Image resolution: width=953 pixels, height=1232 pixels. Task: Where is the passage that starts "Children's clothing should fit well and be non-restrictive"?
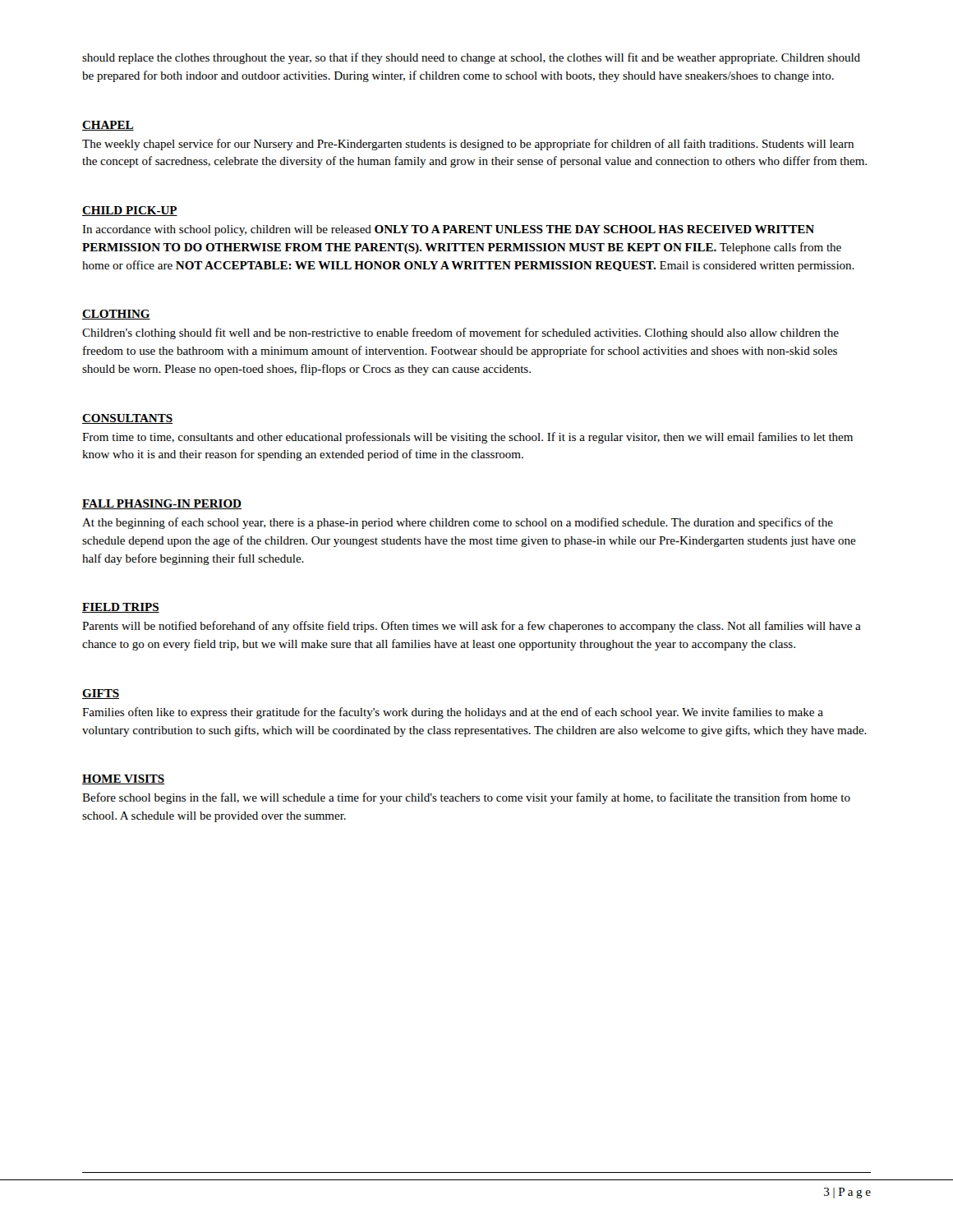click(x=460, y=351)
